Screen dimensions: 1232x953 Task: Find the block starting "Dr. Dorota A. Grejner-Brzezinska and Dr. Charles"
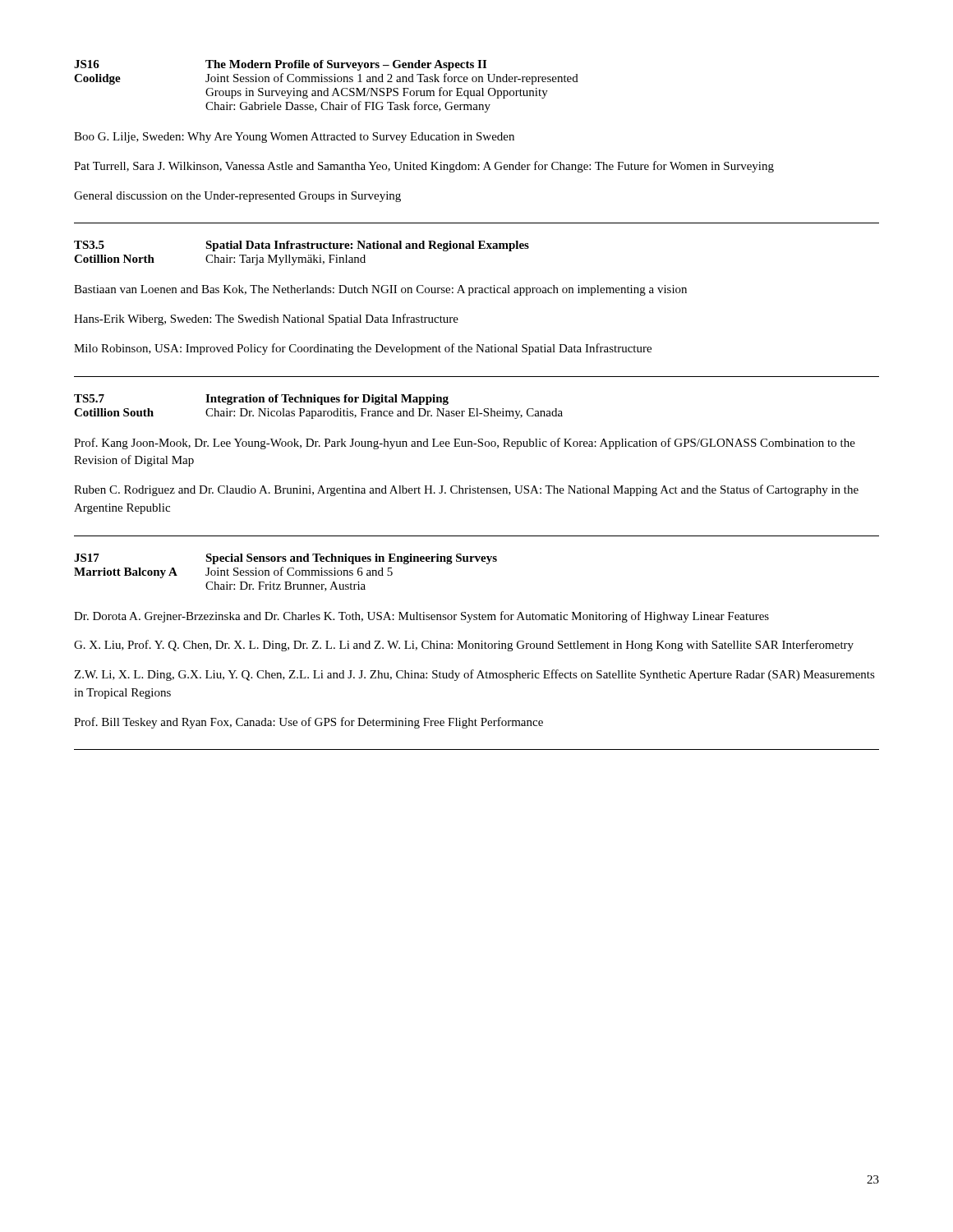coord(422,616)
